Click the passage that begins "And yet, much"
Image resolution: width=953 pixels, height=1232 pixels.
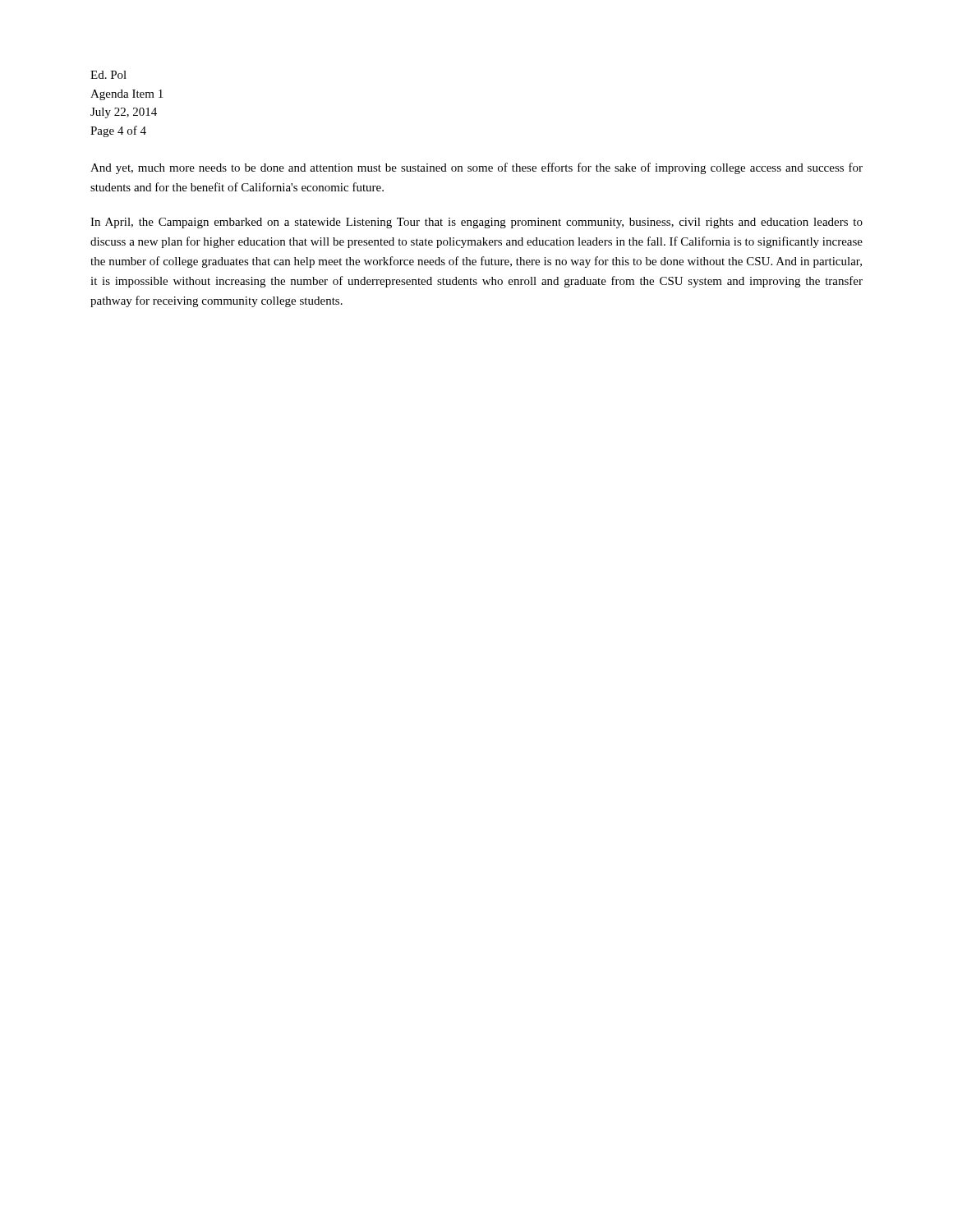(x=476, y=177)
